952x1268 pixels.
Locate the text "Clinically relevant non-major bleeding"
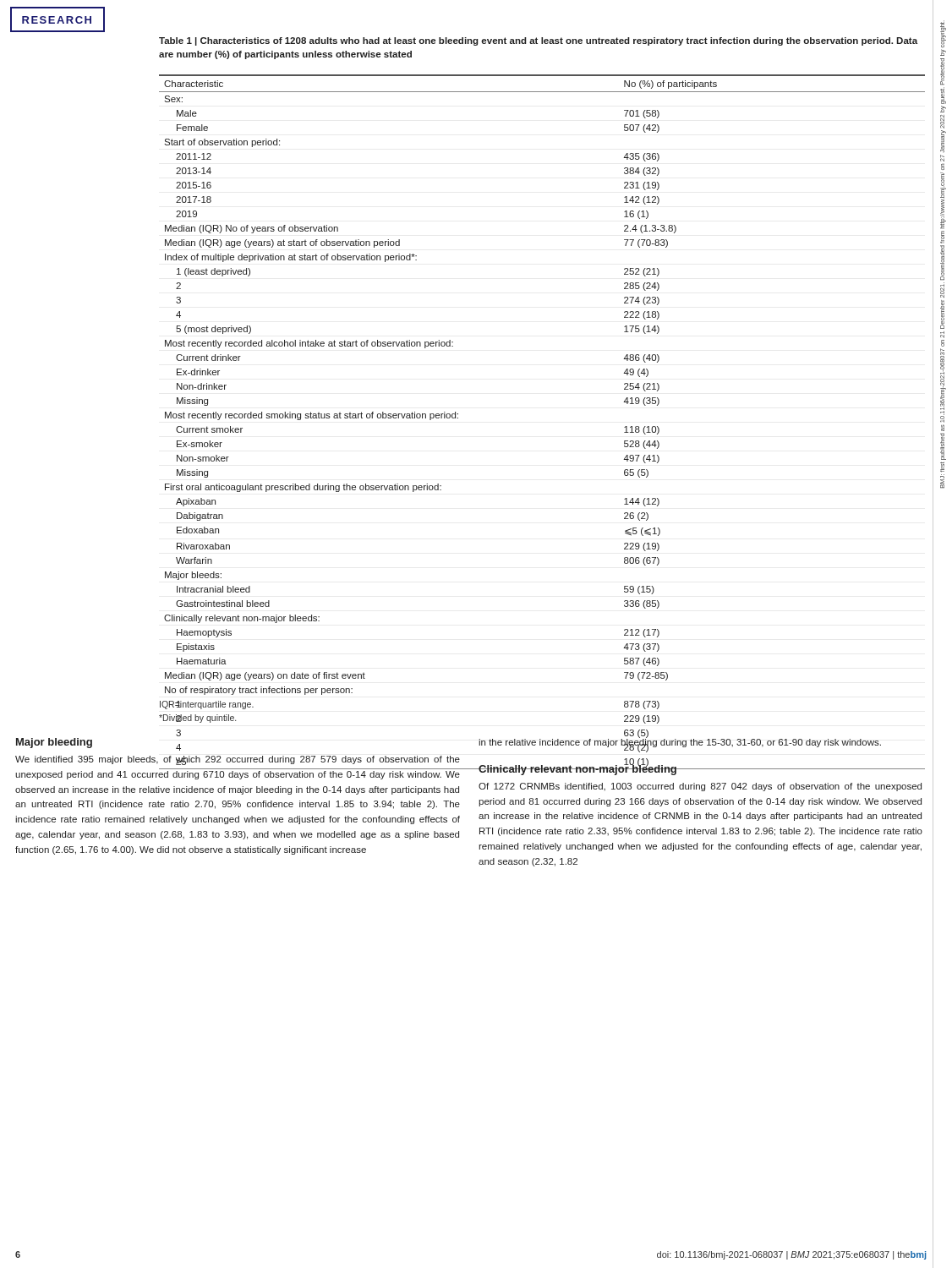click(578, 769)
